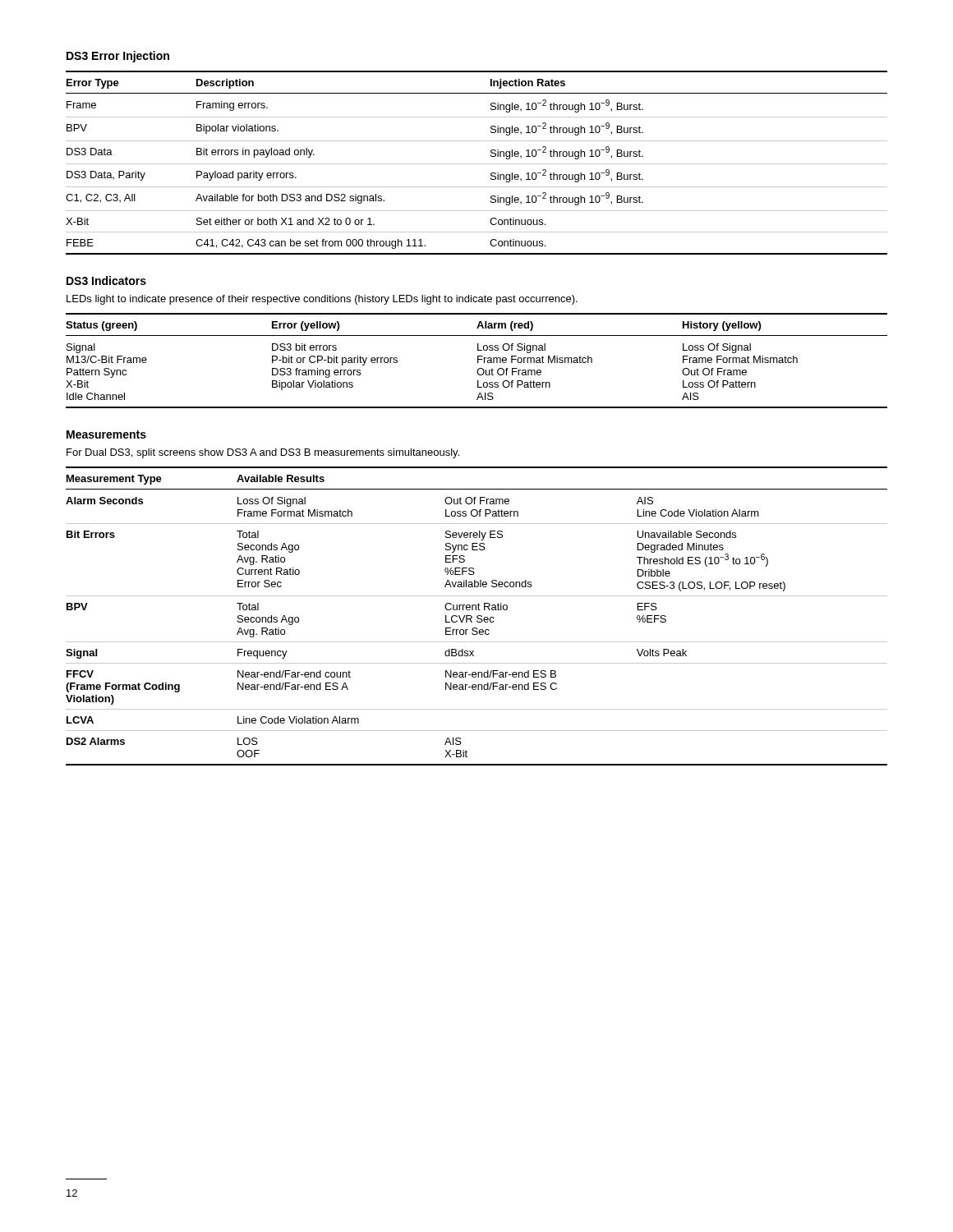Locate the block of text that opens with "LEDs light to"
Screen dimensions: 1232x953
[x=322, y=298]
